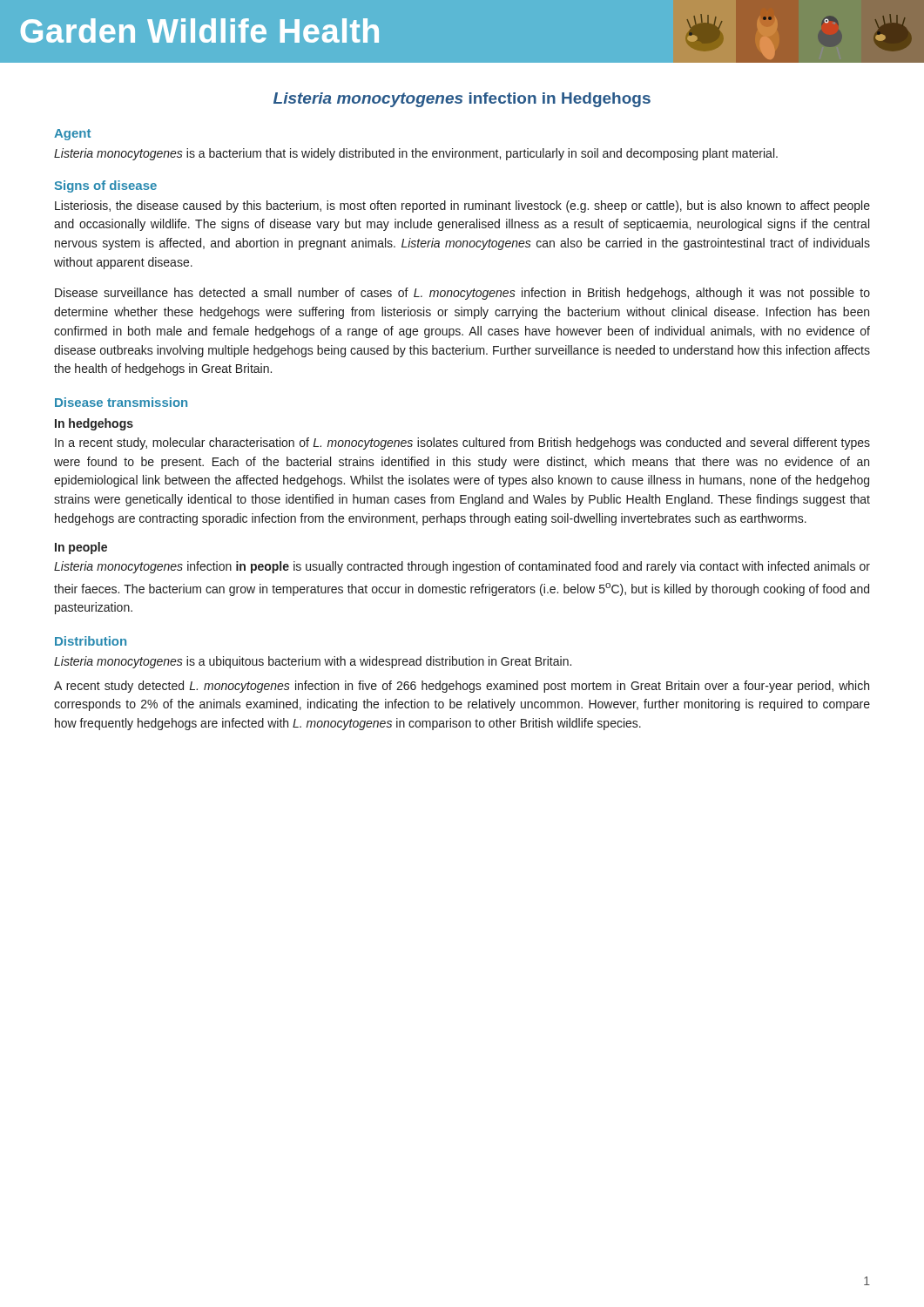The height and width of the screenshot is (1307, 924).
Task: Locate the text starting "Disease surveillance has detected"
Action: point(462,331)
